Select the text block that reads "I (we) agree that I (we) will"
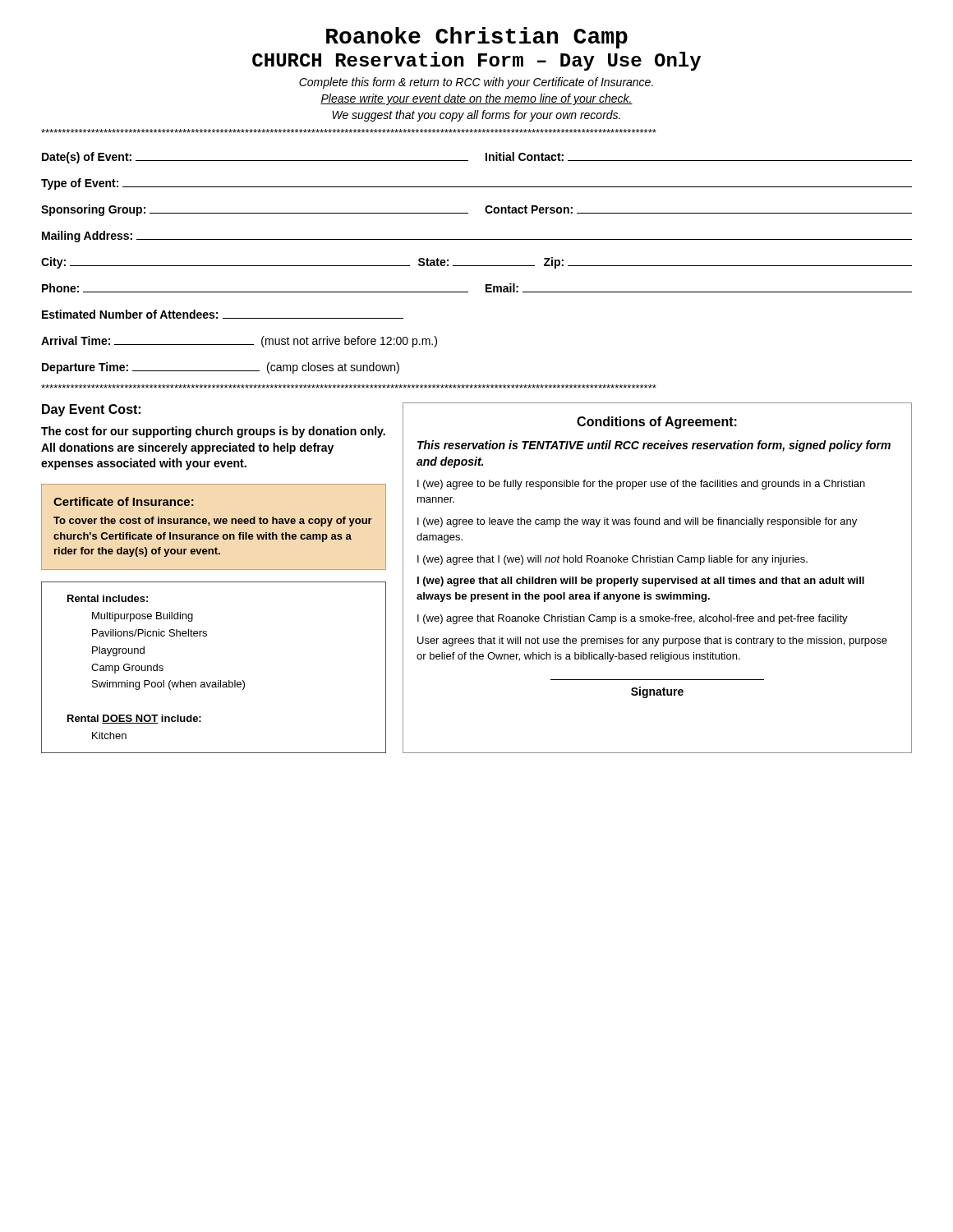 click(612, 559)
